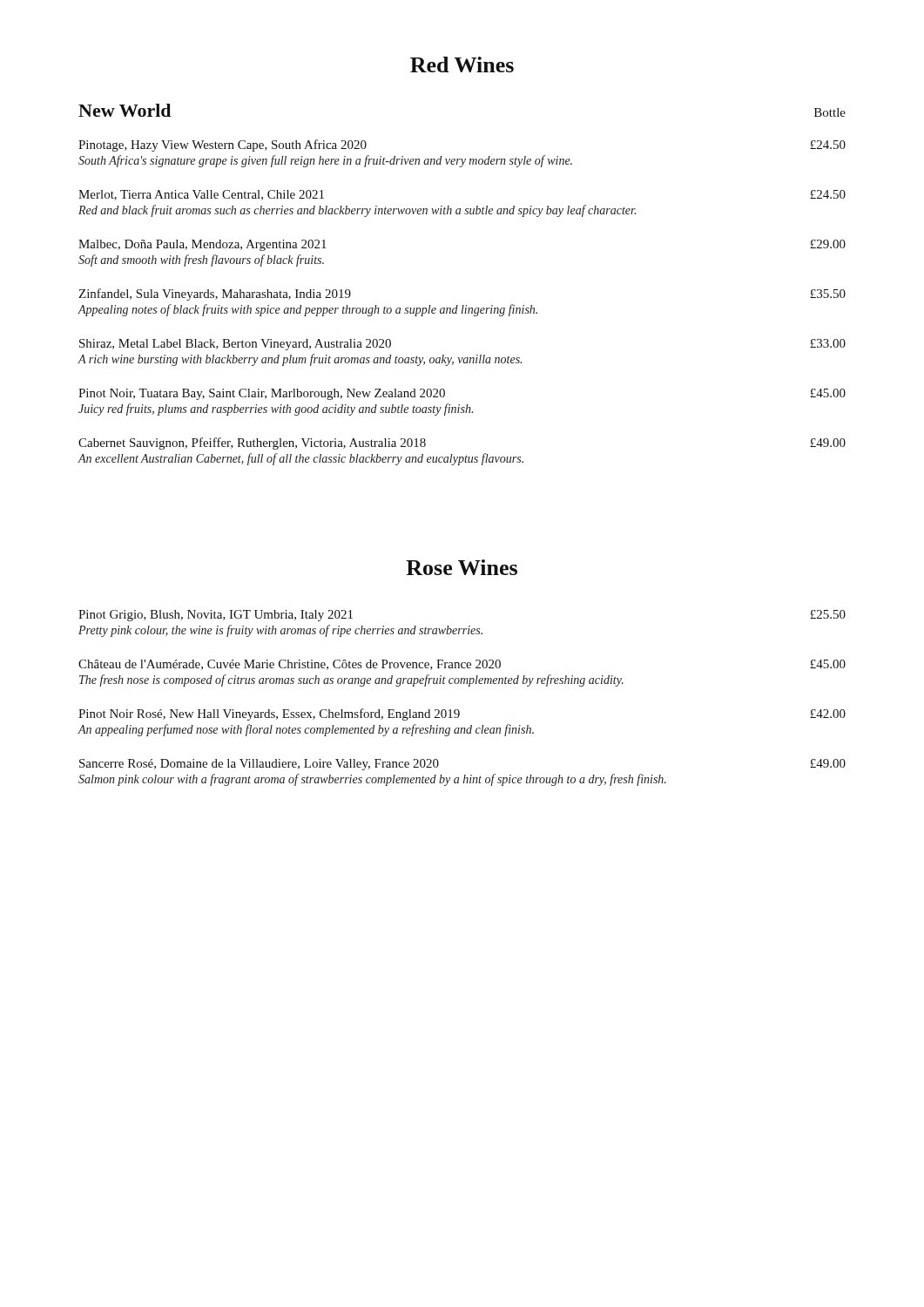The width and height of the screenshot is (924, 1307).
Task: Navigate to the block starting "Cabernet Sauvignon, Pfeiffer, Rutherglen, Victoria, Australia 2018"
Action: pos(462,451)
